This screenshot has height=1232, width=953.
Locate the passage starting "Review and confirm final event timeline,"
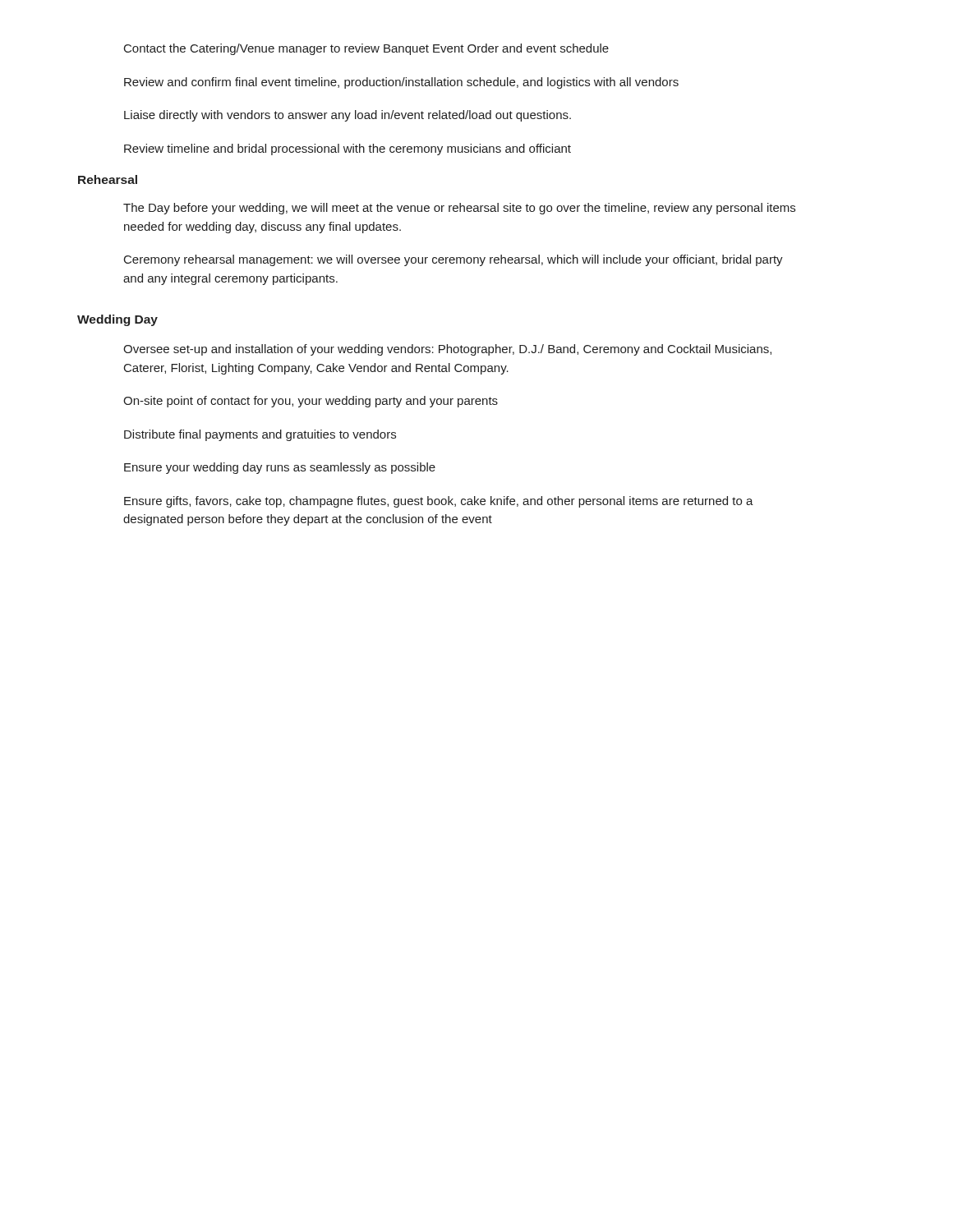tap(401, 81)
